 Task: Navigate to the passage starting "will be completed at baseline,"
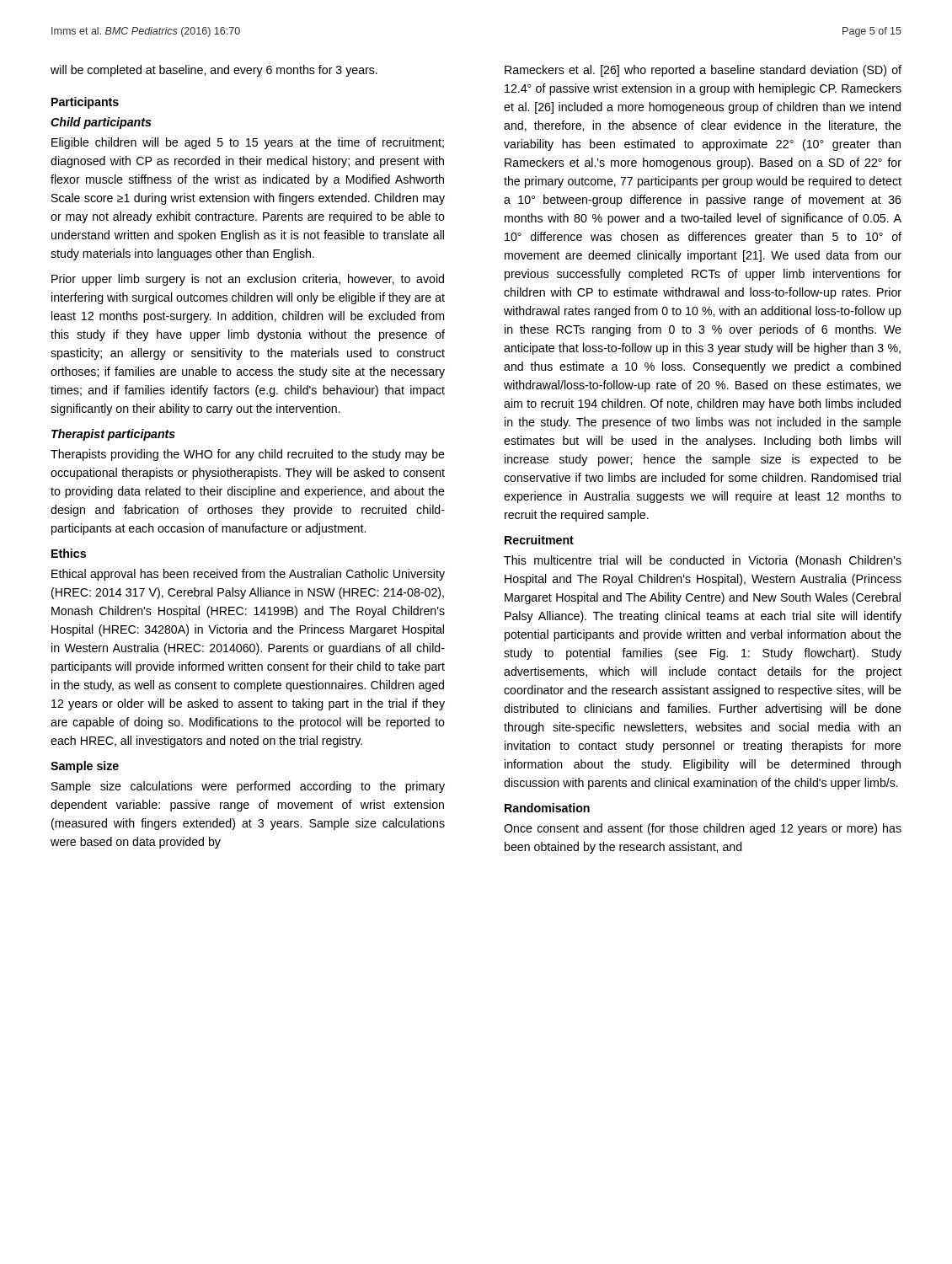tap(248, 70)
